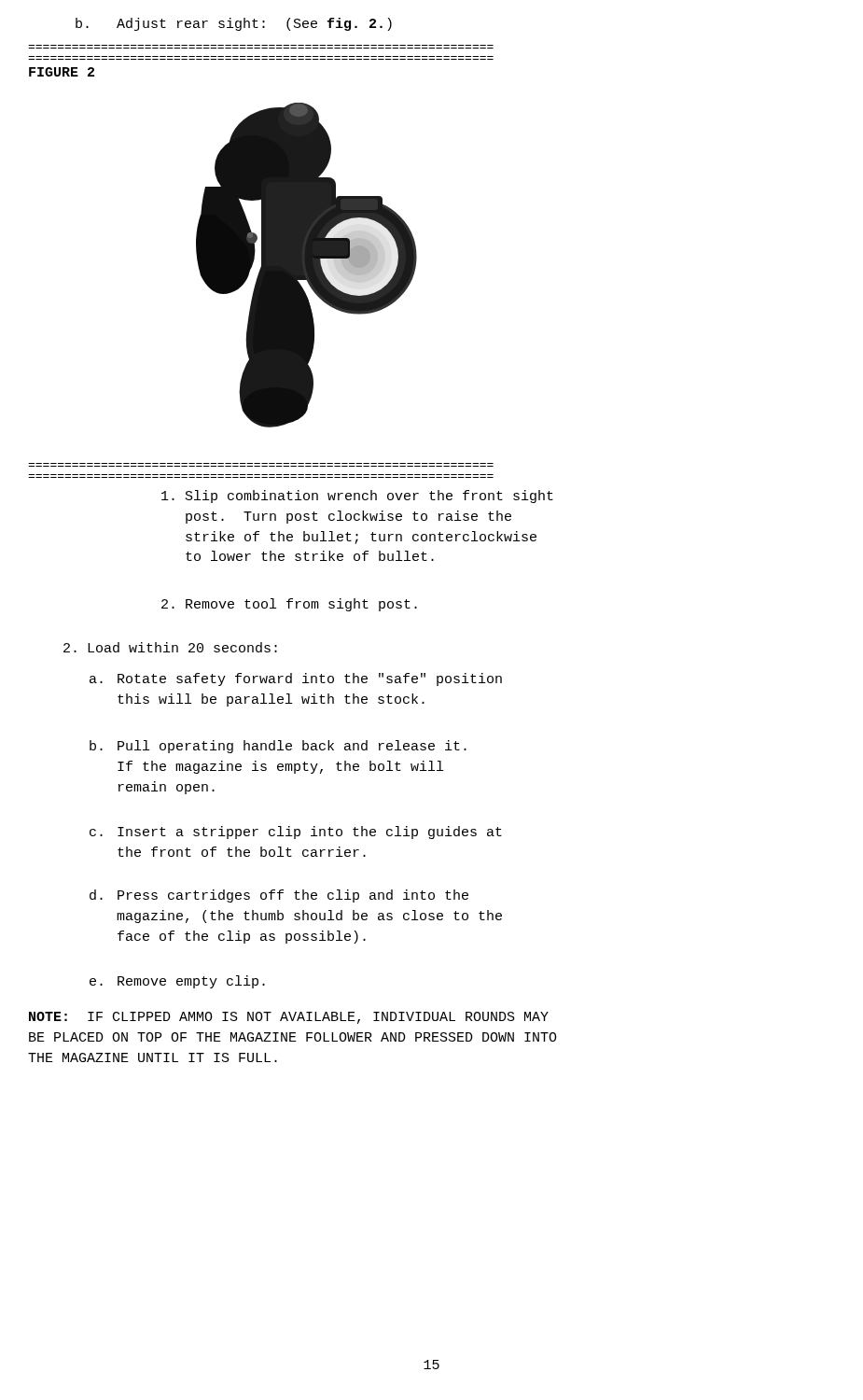Locate the list item that reads "b. Pull operating"
Viewport: 863px width, 1400px height.
pyautogui.click(x=432, y=768)
